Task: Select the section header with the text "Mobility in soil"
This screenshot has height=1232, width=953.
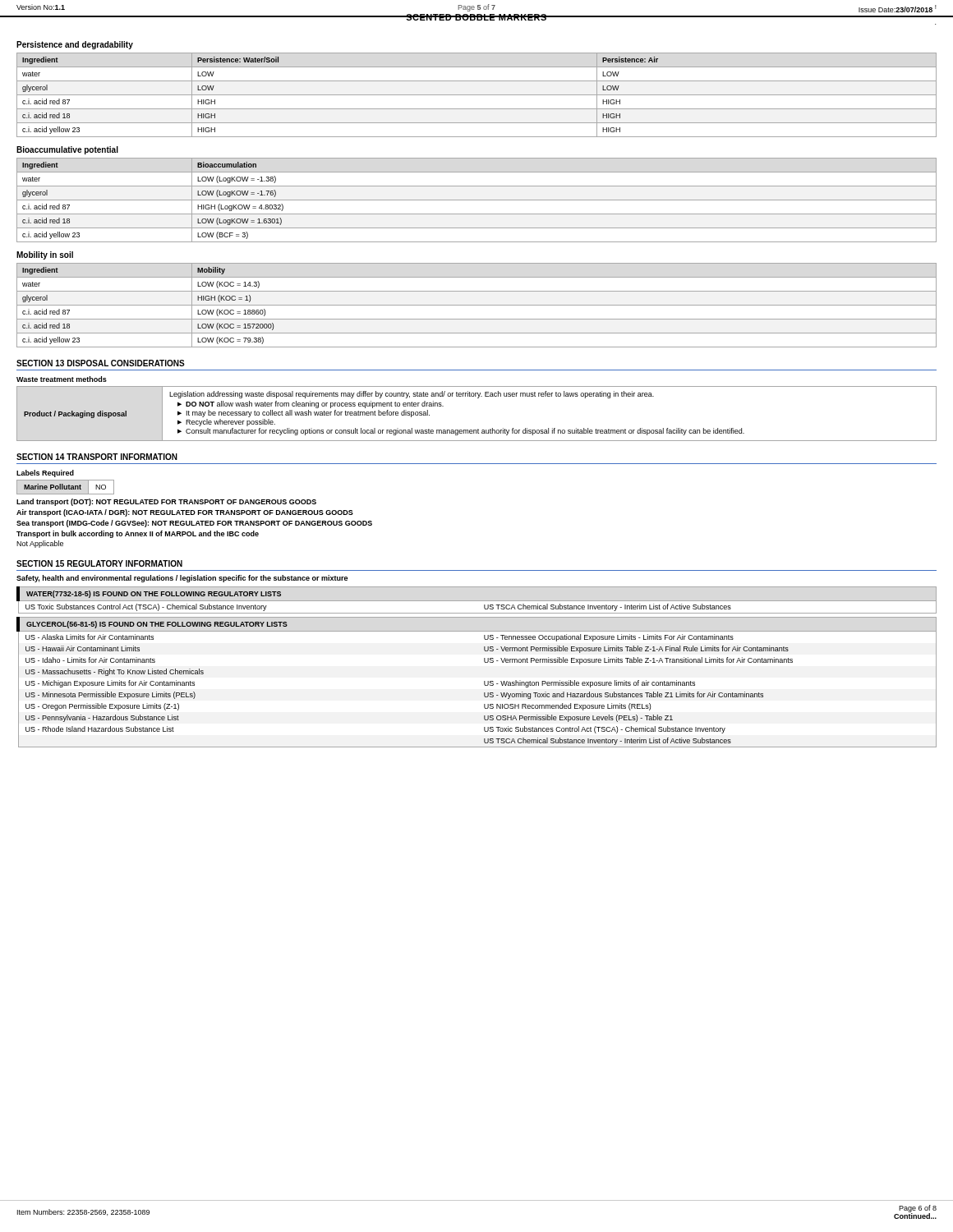Action: tap(45, 255)
